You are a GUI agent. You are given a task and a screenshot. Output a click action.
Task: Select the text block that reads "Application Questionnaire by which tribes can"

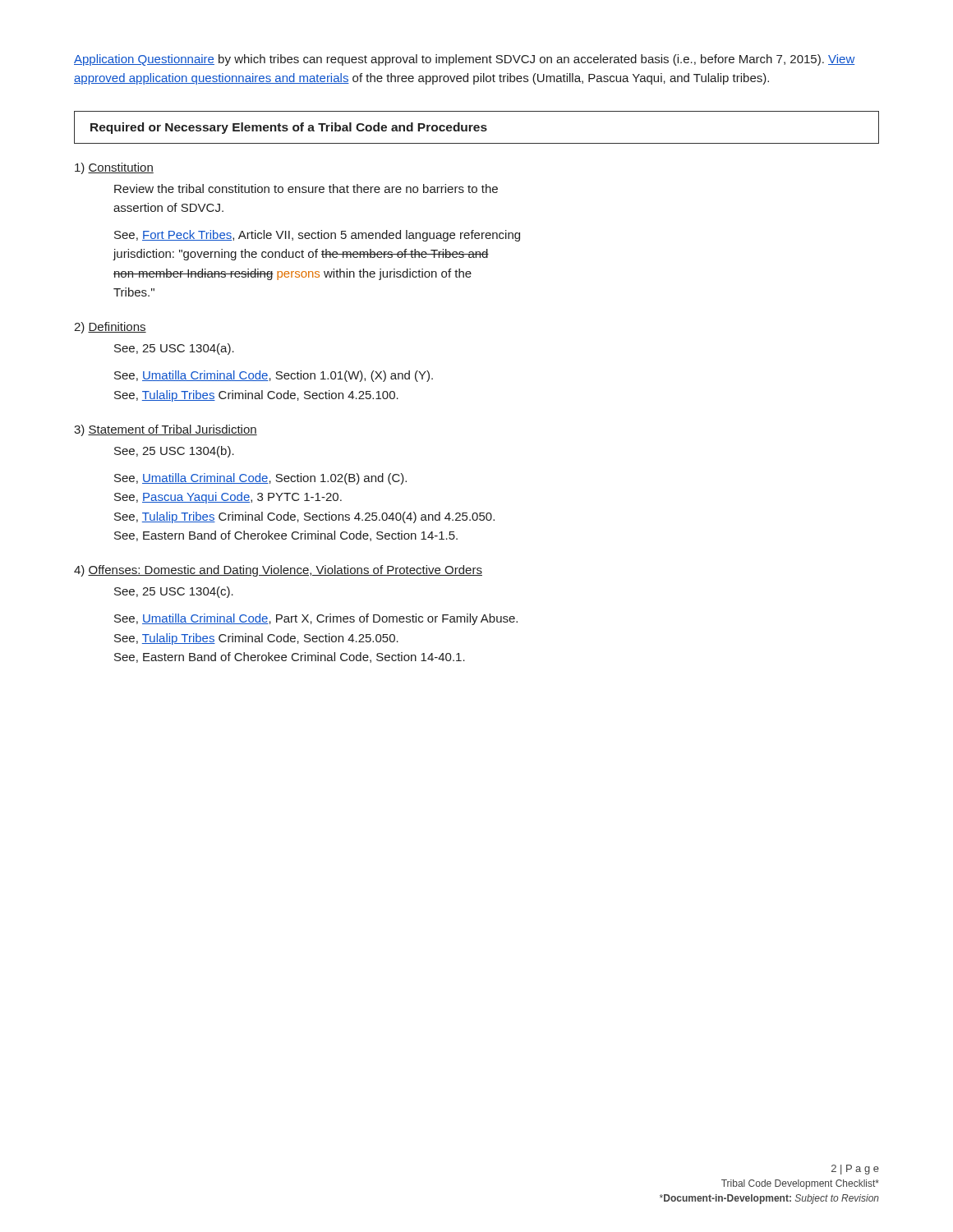pos(464,68)
